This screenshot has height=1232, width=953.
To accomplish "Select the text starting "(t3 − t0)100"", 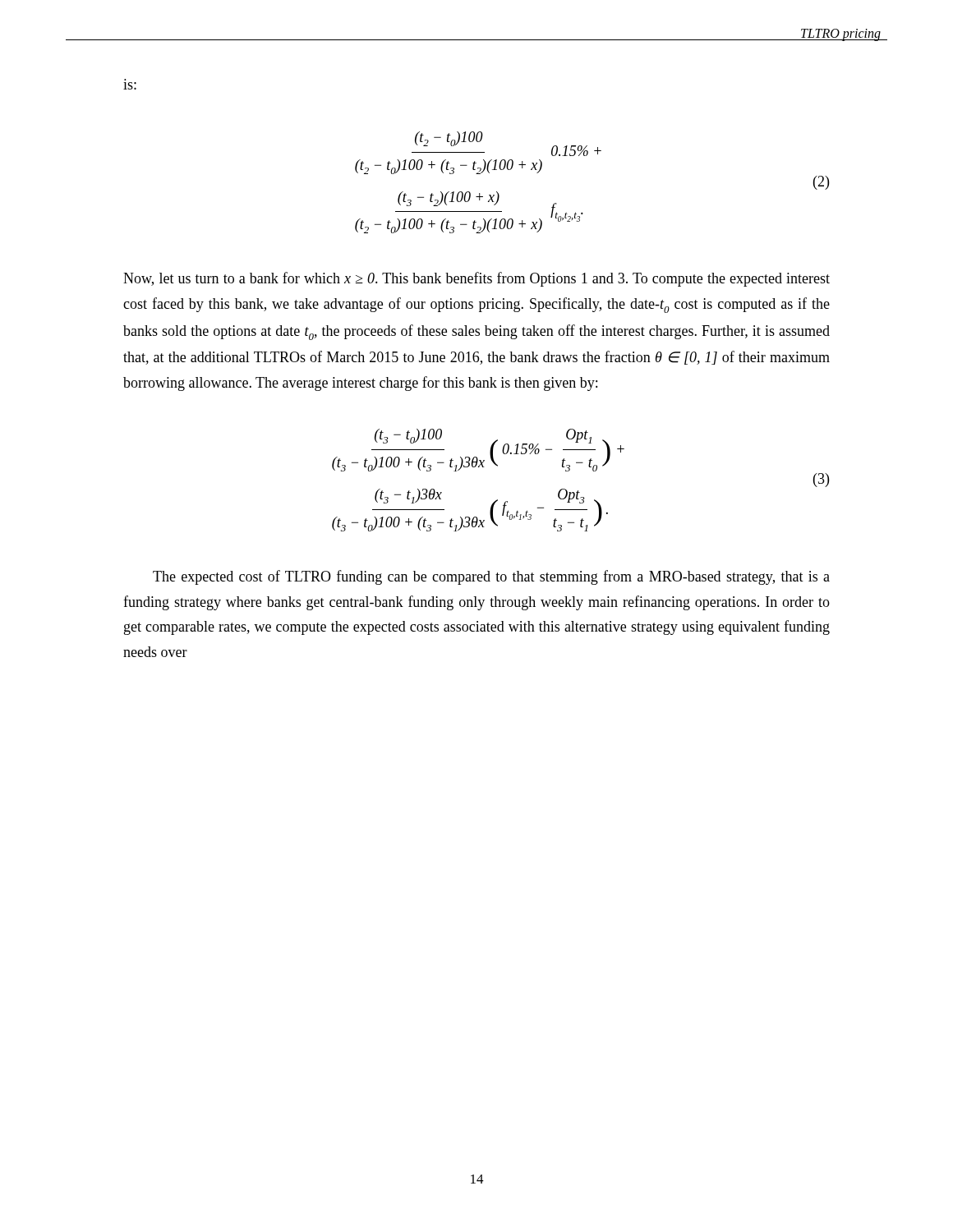I will [579, 480].
